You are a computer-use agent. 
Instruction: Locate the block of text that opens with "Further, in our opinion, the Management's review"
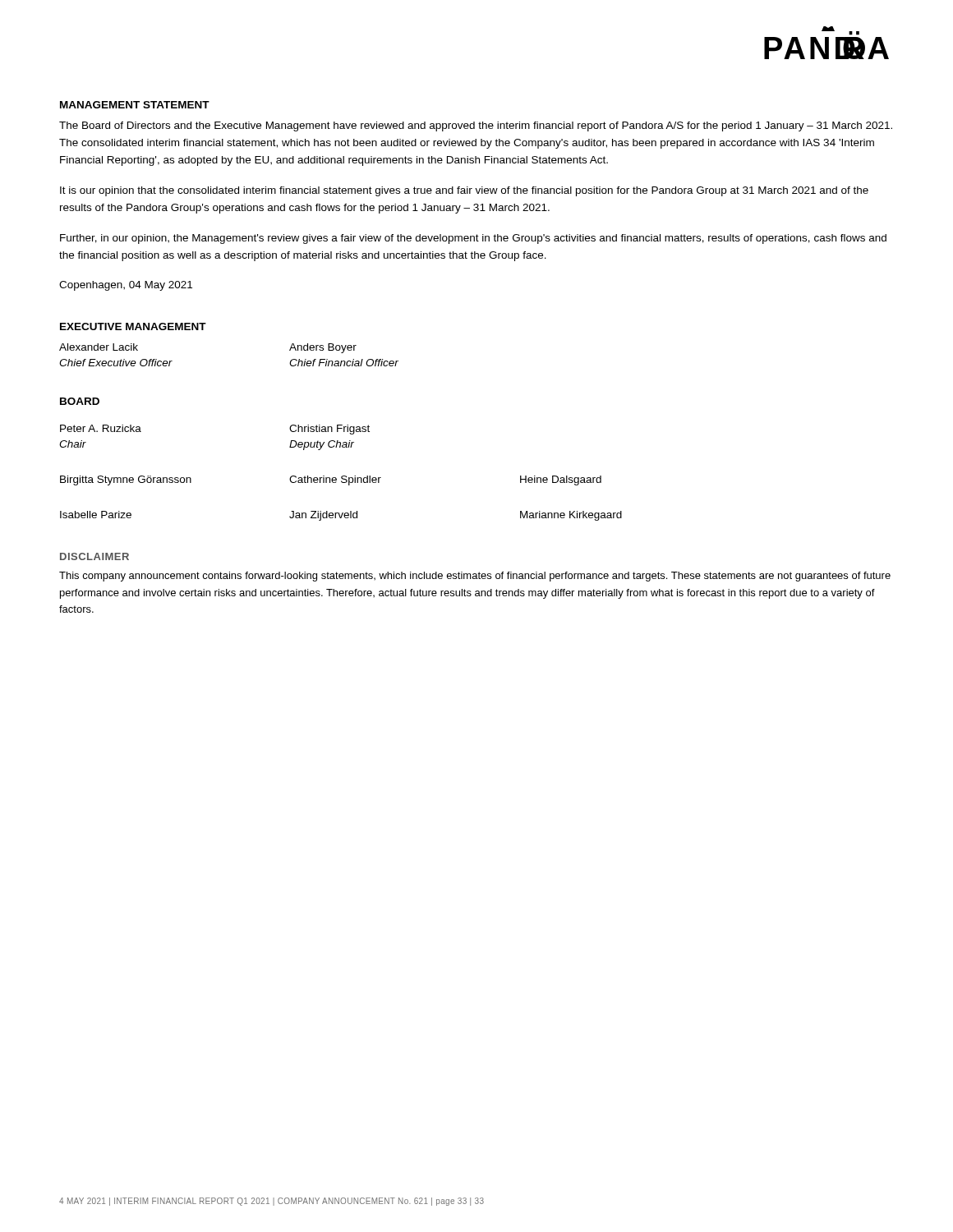[x=473, y=246]
